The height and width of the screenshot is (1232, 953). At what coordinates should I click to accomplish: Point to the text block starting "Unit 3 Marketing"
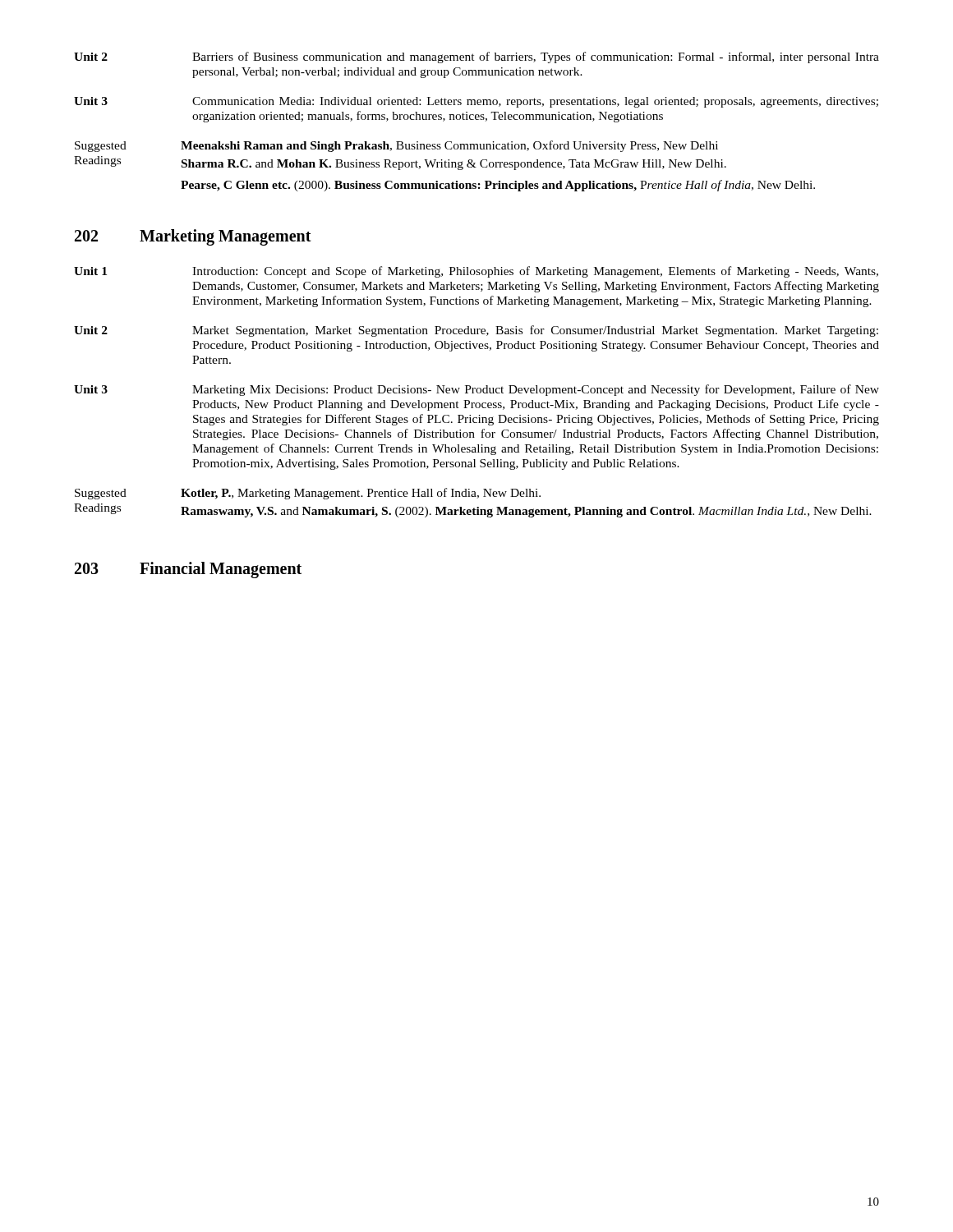pyautogui.click(x=476, y=426)
